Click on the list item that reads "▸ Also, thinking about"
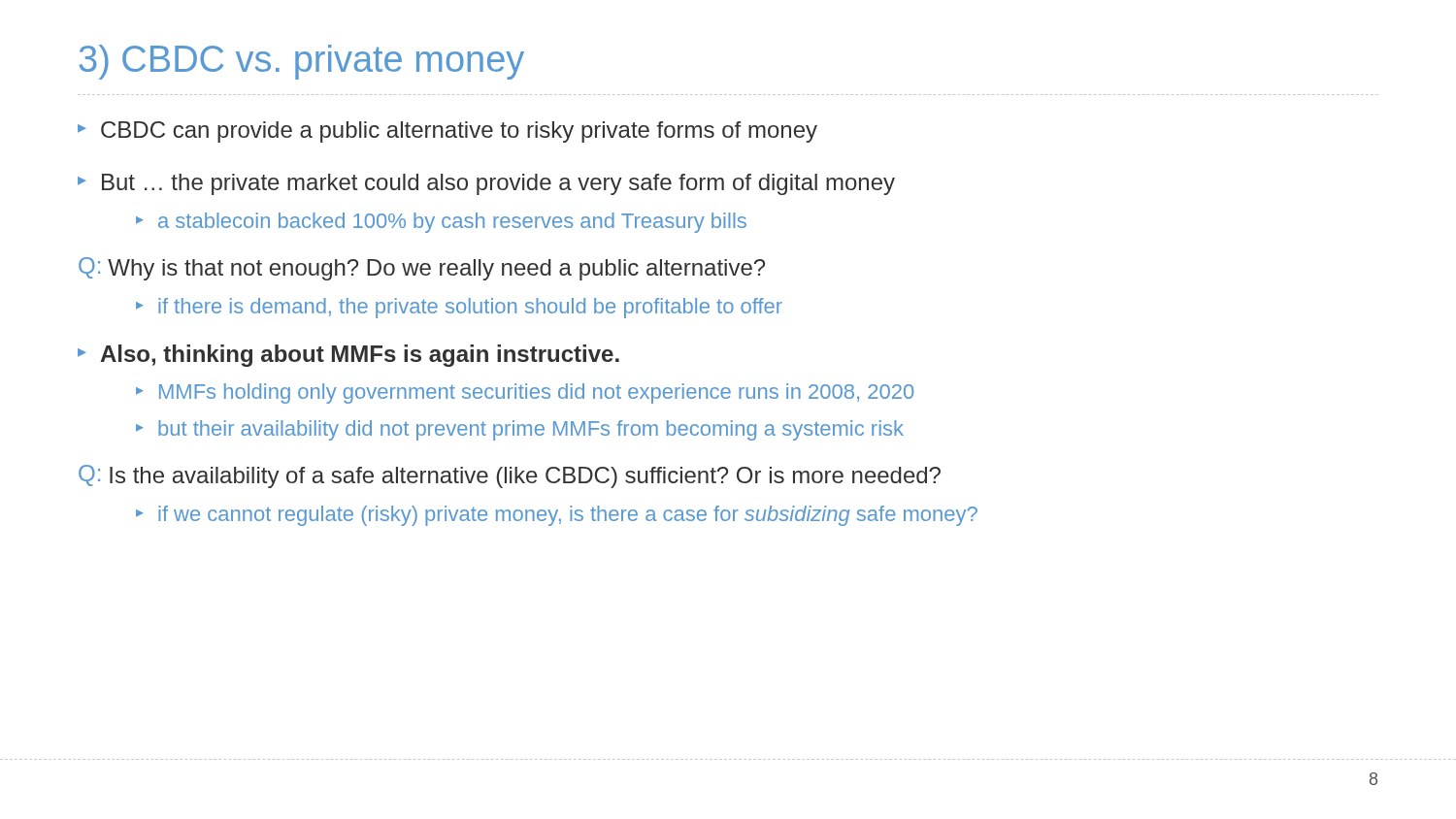Viewport: 1456px width, 819px height. pyautogui.click(x=349, y=354)
